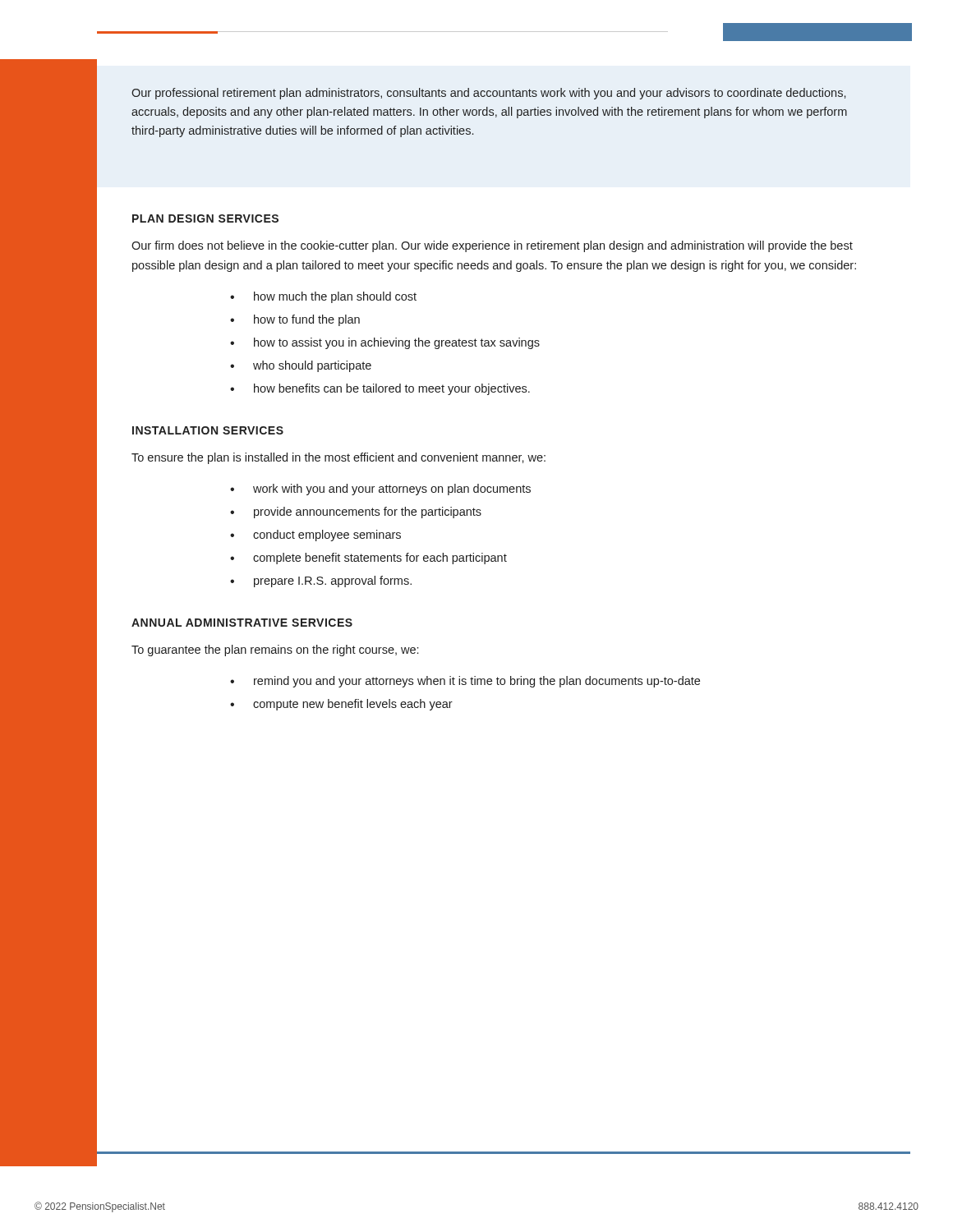
Task: Find the block on this page that starts "•provide announcements for"
Action: (356, 513)
